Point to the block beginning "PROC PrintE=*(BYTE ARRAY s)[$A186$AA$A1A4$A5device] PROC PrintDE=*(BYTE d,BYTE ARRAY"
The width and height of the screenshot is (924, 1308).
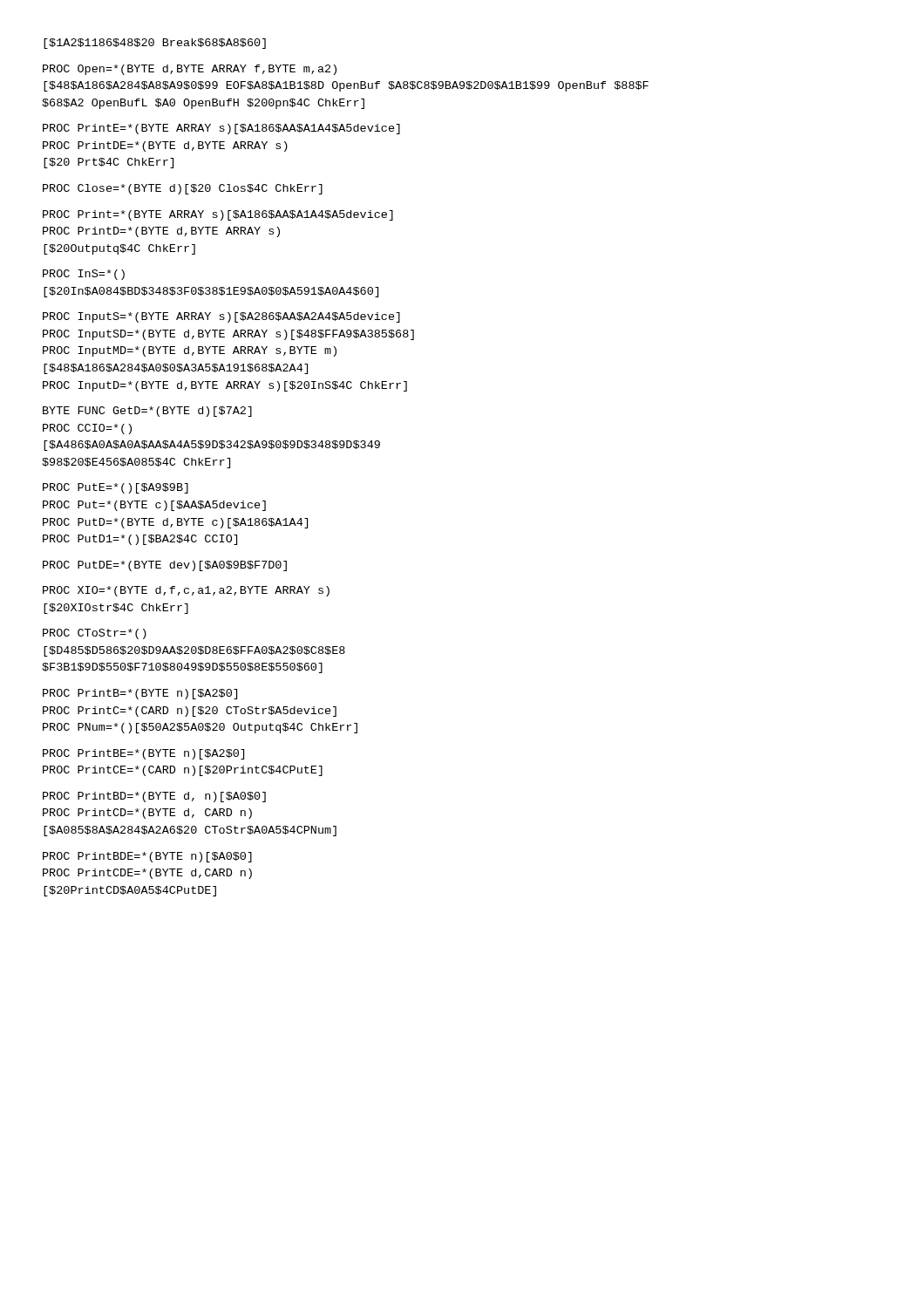click(222, 146)
